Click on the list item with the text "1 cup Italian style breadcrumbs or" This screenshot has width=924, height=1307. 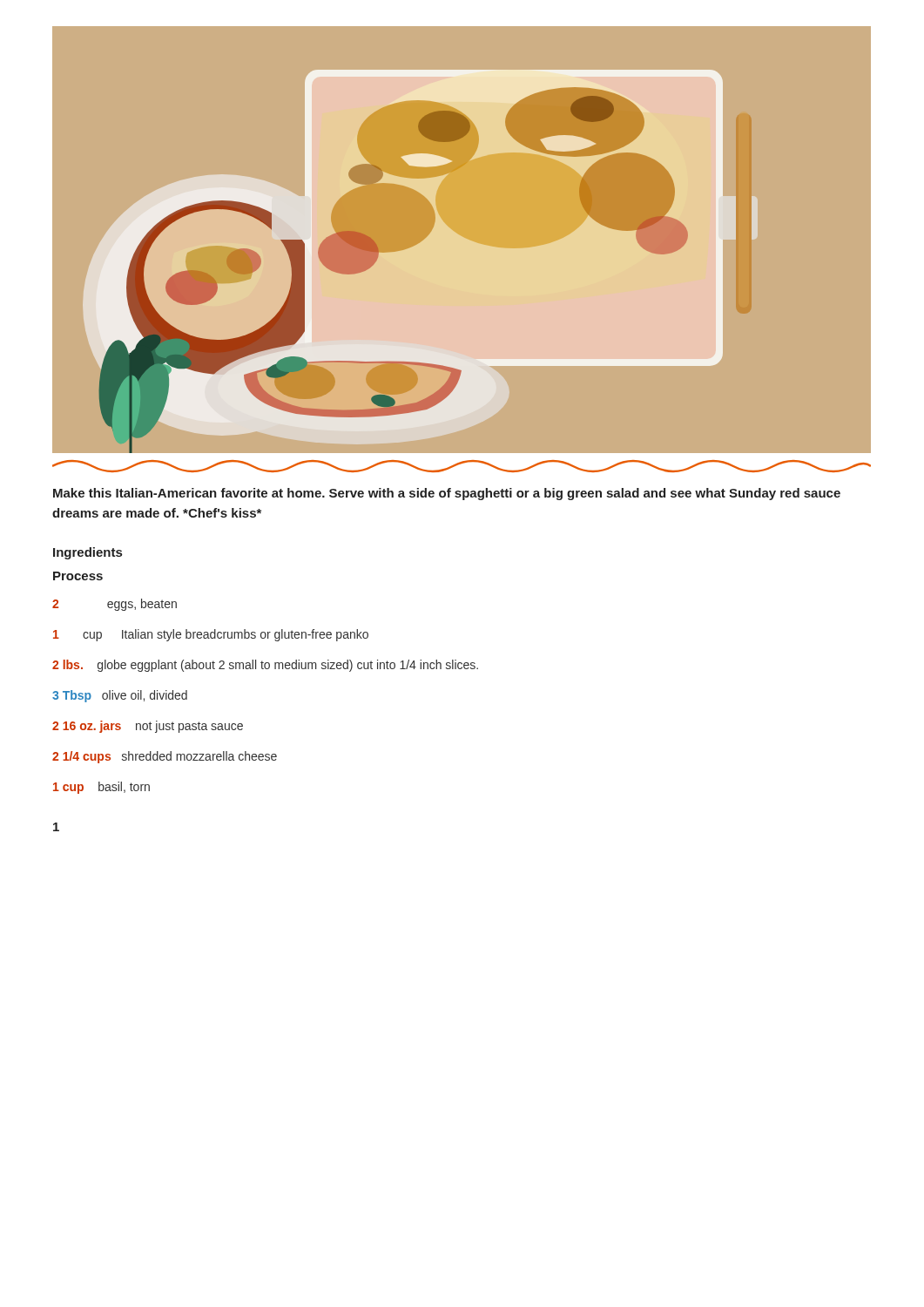coord(211,634)
